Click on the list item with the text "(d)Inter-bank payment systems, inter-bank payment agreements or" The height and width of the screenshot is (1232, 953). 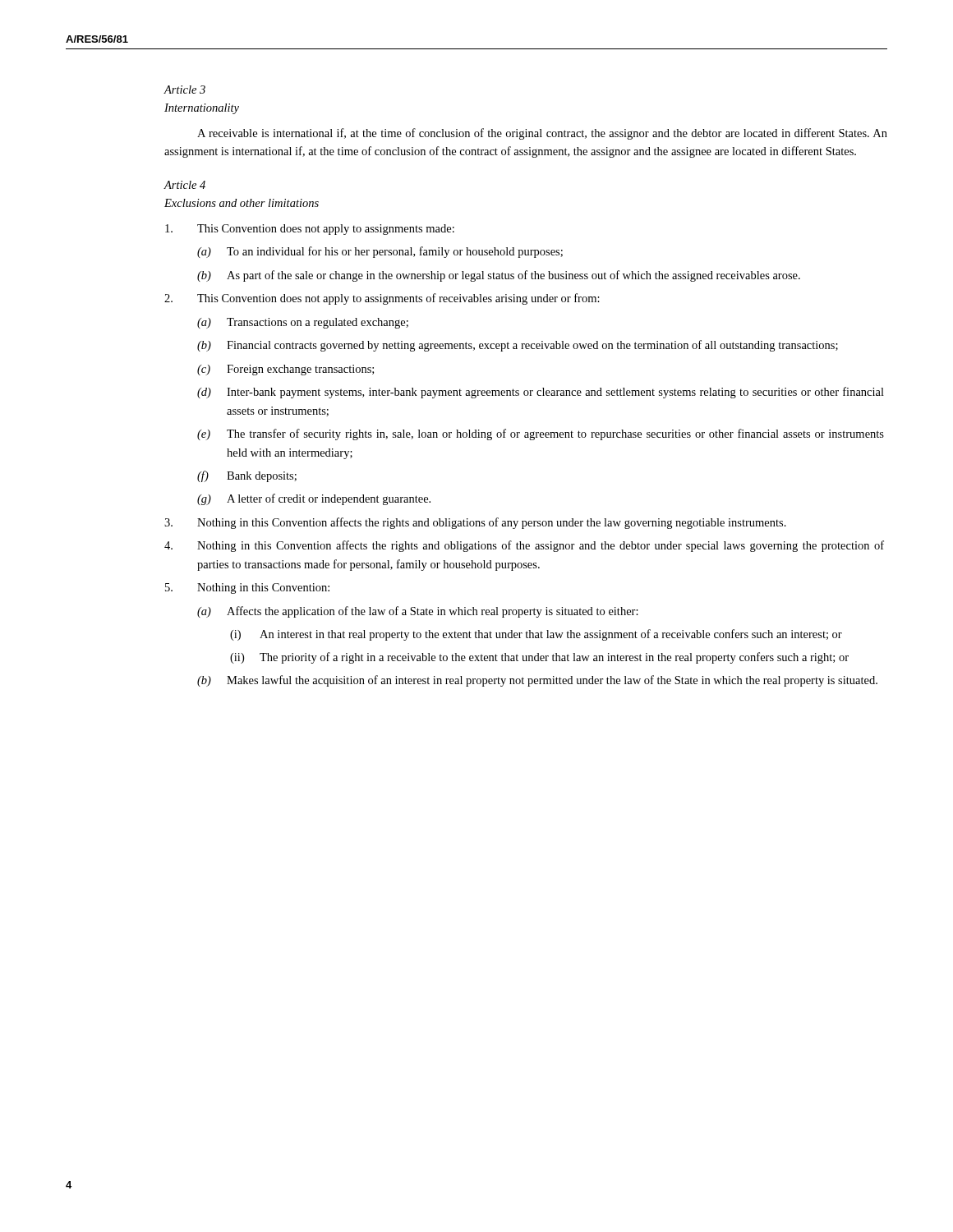click(542, 401)
